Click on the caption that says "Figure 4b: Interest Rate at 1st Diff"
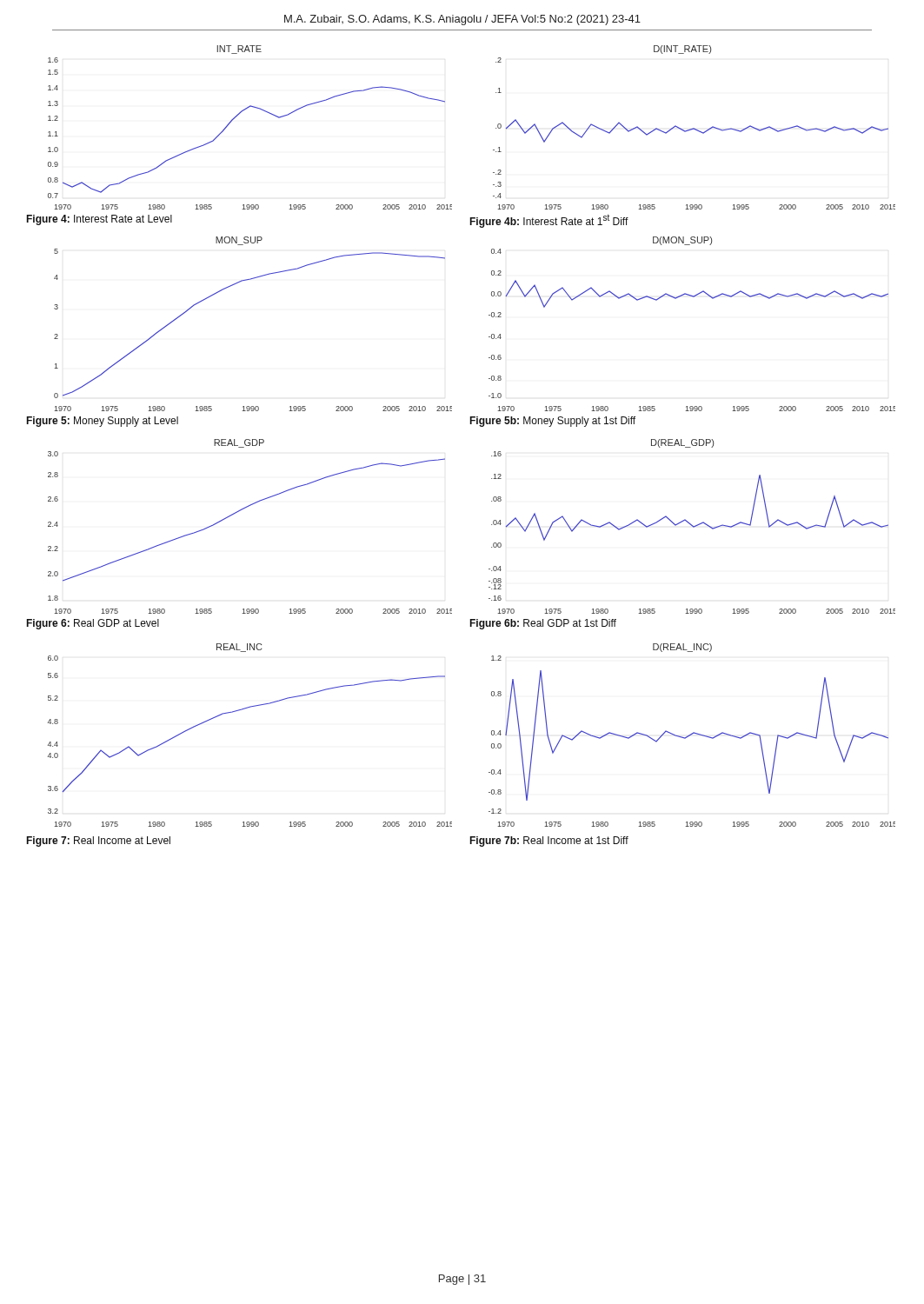Image resolution: width=924 pixels, height=1304 pixels. coord(549,220)
